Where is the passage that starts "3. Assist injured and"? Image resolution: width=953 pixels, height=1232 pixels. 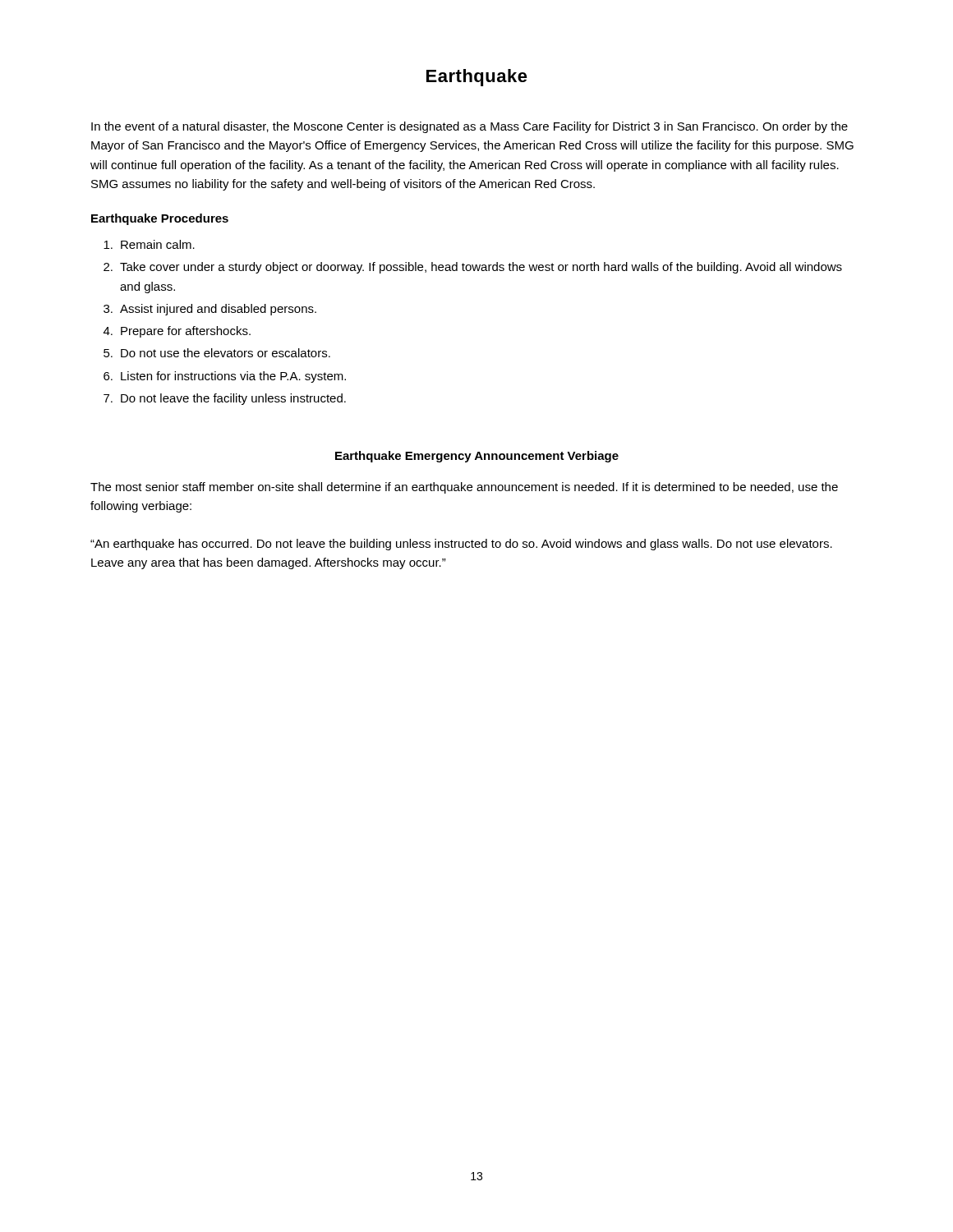[x=210, y=310]
